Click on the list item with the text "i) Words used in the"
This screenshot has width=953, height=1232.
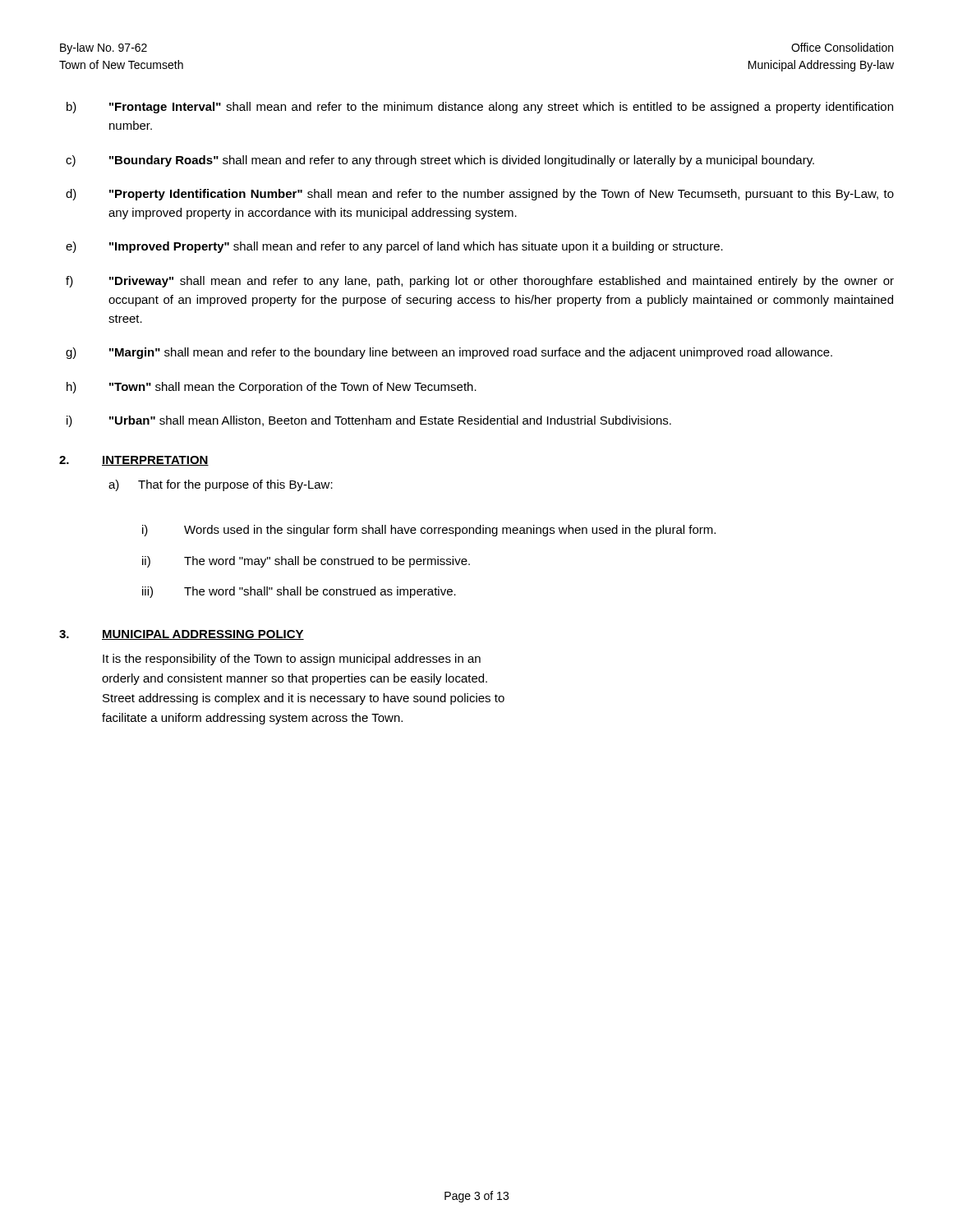click(518, 530)
